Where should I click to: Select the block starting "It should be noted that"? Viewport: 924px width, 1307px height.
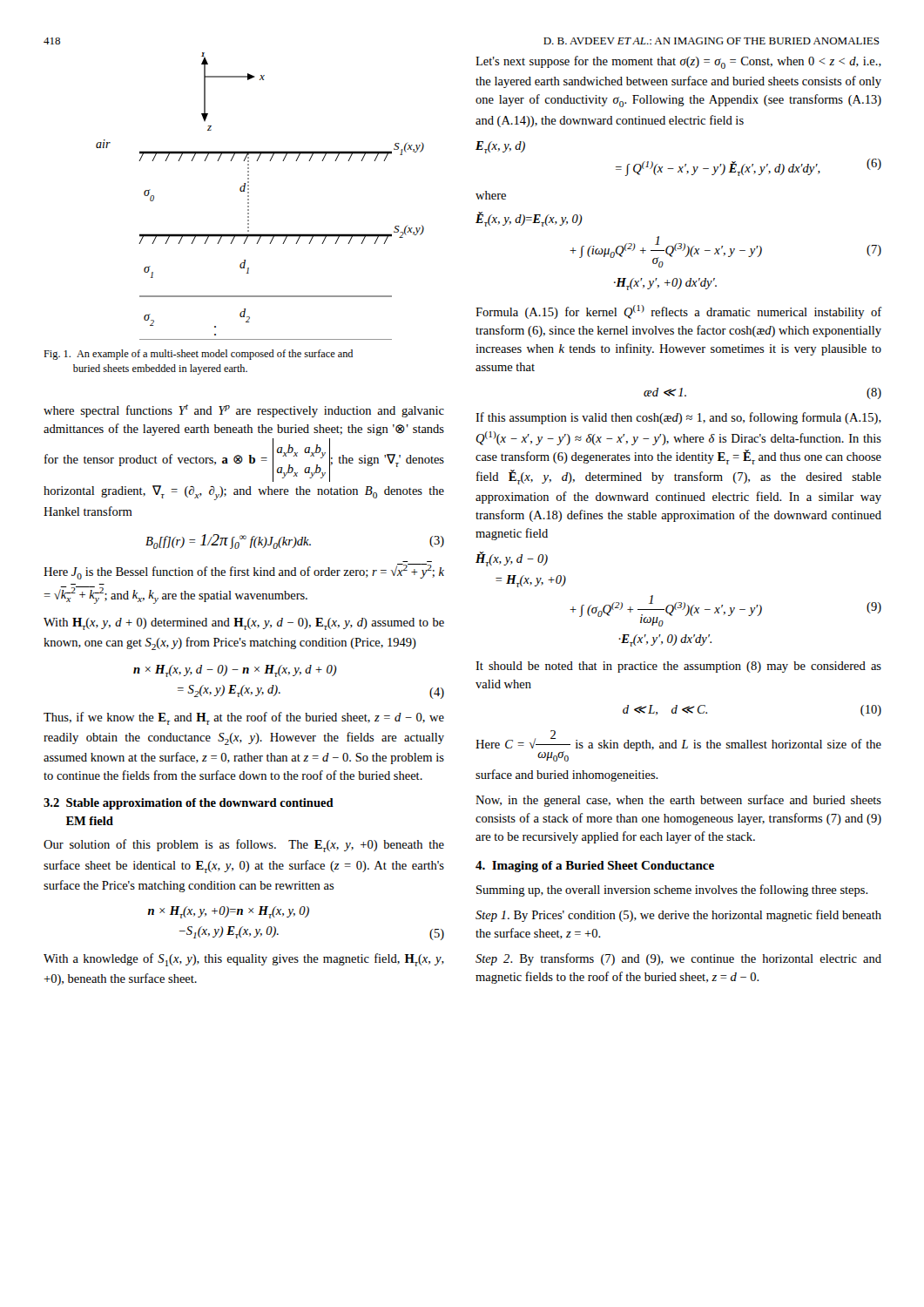(678, 675)
